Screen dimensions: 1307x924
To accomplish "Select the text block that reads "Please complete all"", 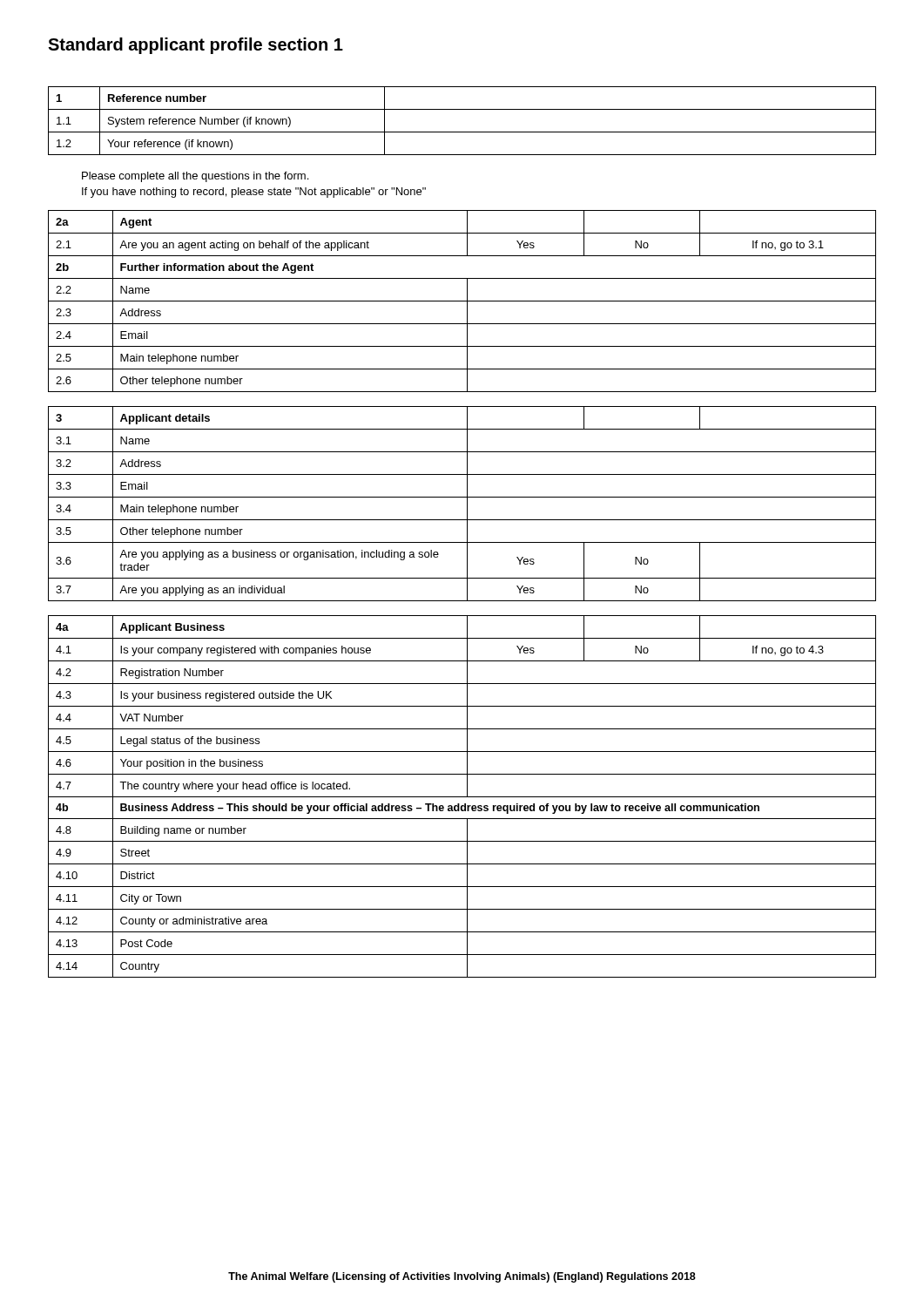I will [x=195, y=177].
